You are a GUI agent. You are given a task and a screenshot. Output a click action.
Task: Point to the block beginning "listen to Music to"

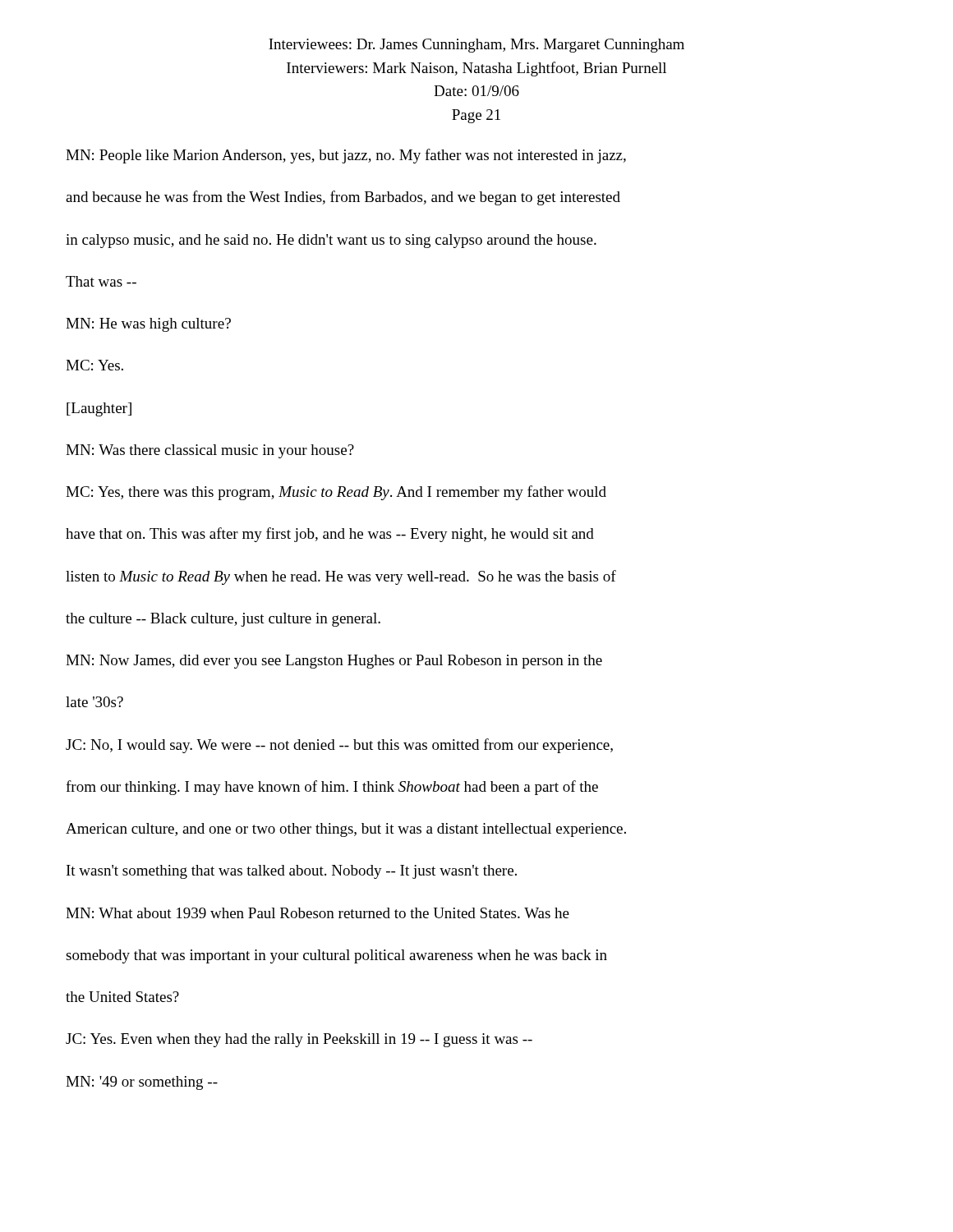[x=341, y=576]
